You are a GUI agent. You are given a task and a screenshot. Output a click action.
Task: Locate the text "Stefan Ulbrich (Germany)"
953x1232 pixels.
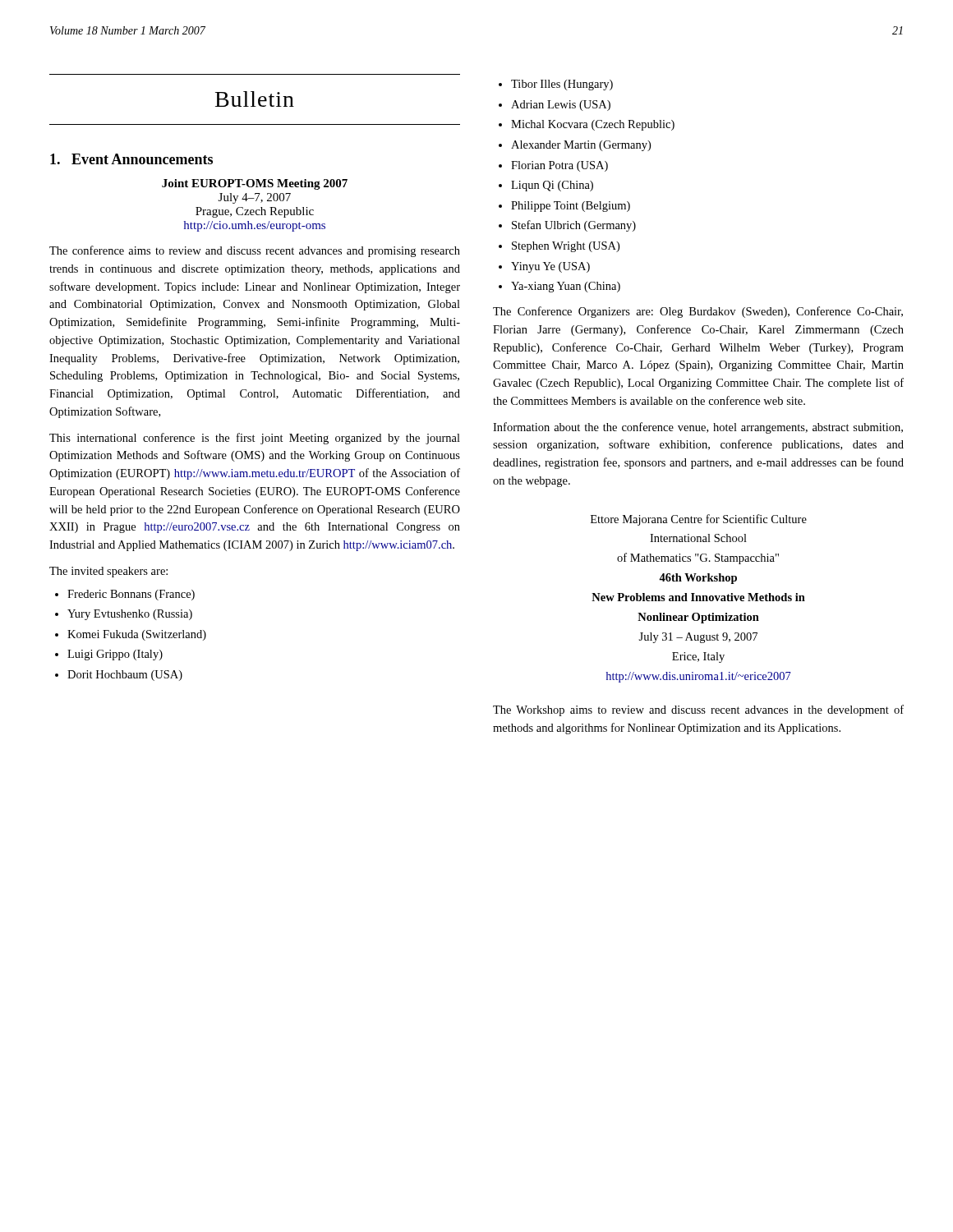pos(574,225)
